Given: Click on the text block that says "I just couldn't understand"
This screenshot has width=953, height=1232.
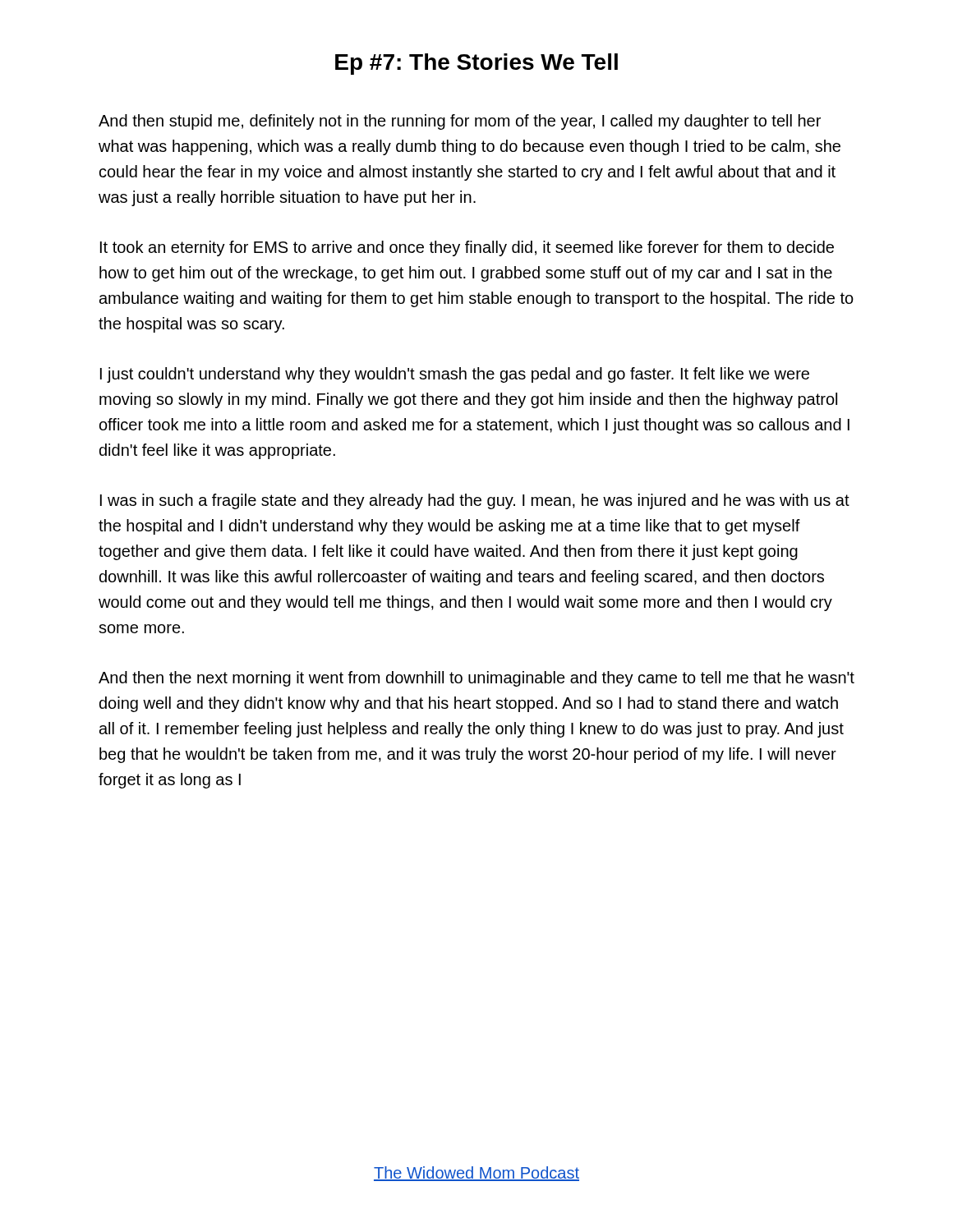Looking at the screenshot, I should click(x=475, y=412).
